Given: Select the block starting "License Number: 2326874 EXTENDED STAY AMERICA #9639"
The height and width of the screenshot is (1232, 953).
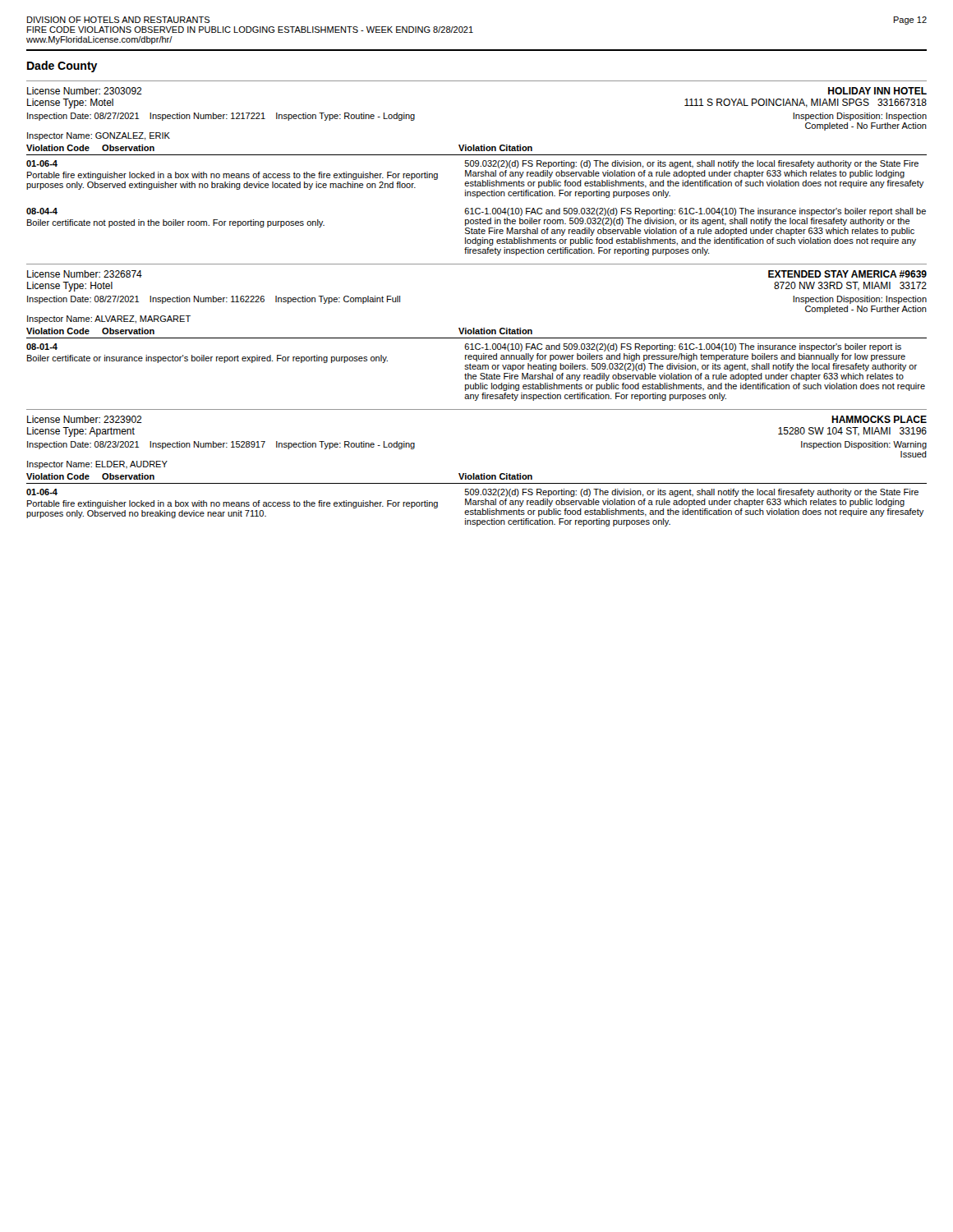Looking at the screenshot, I should [x=83, y=274].
